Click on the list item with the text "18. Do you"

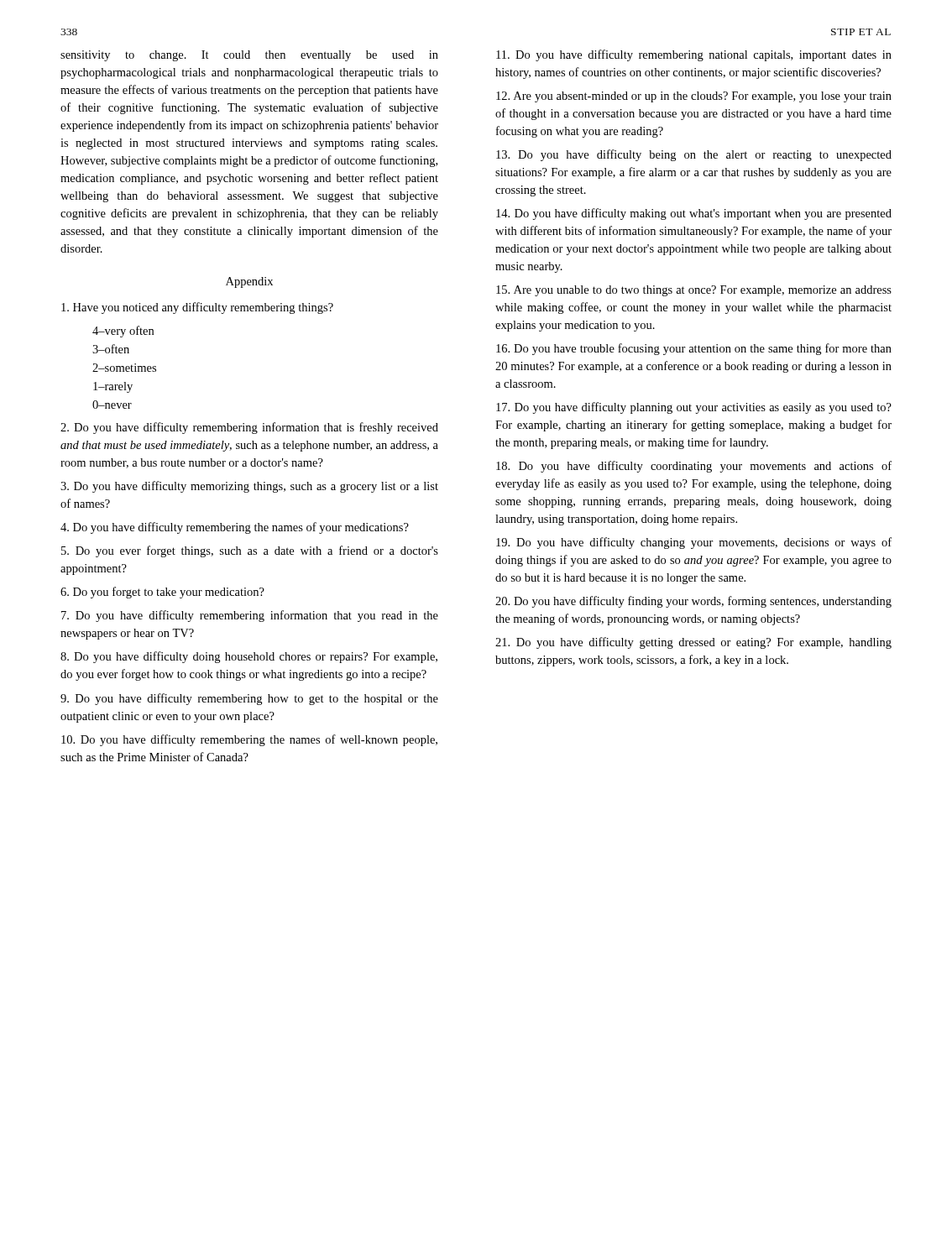click(693, 493)
